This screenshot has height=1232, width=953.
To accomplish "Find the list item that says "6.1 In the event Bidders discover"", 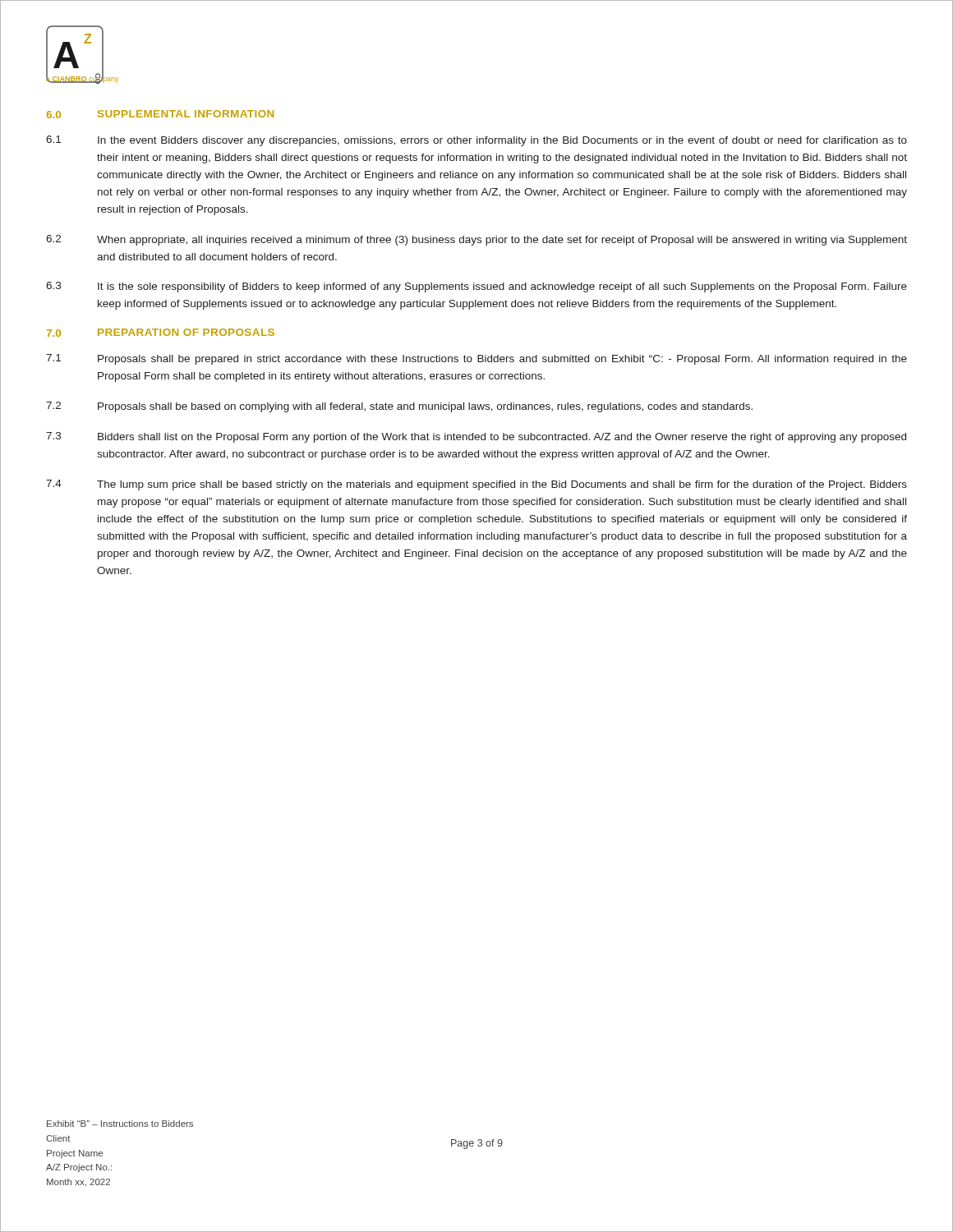I will tap(476, 175).
